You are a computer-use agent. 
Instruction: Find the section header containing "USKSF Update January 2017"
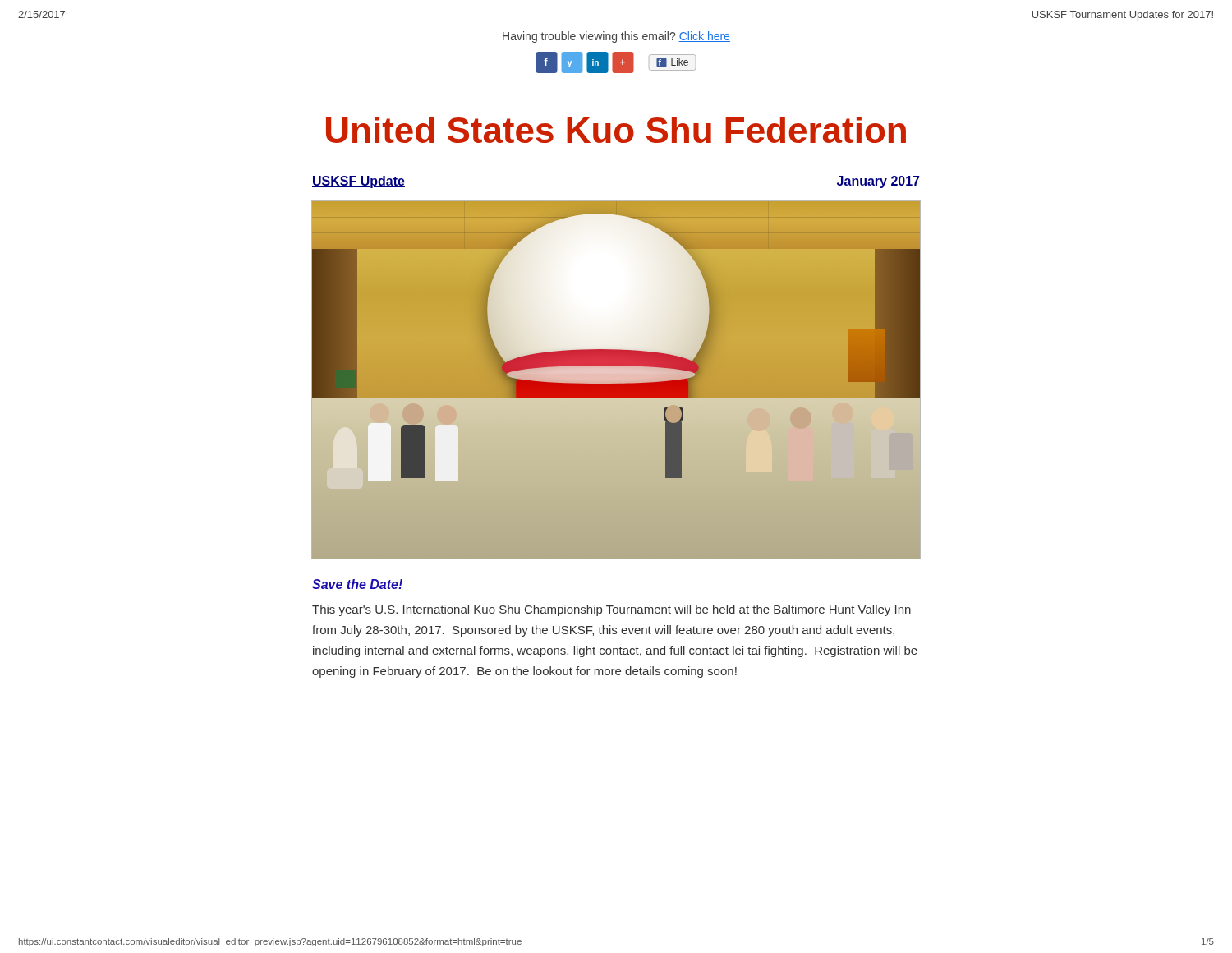tap(340, 183)
